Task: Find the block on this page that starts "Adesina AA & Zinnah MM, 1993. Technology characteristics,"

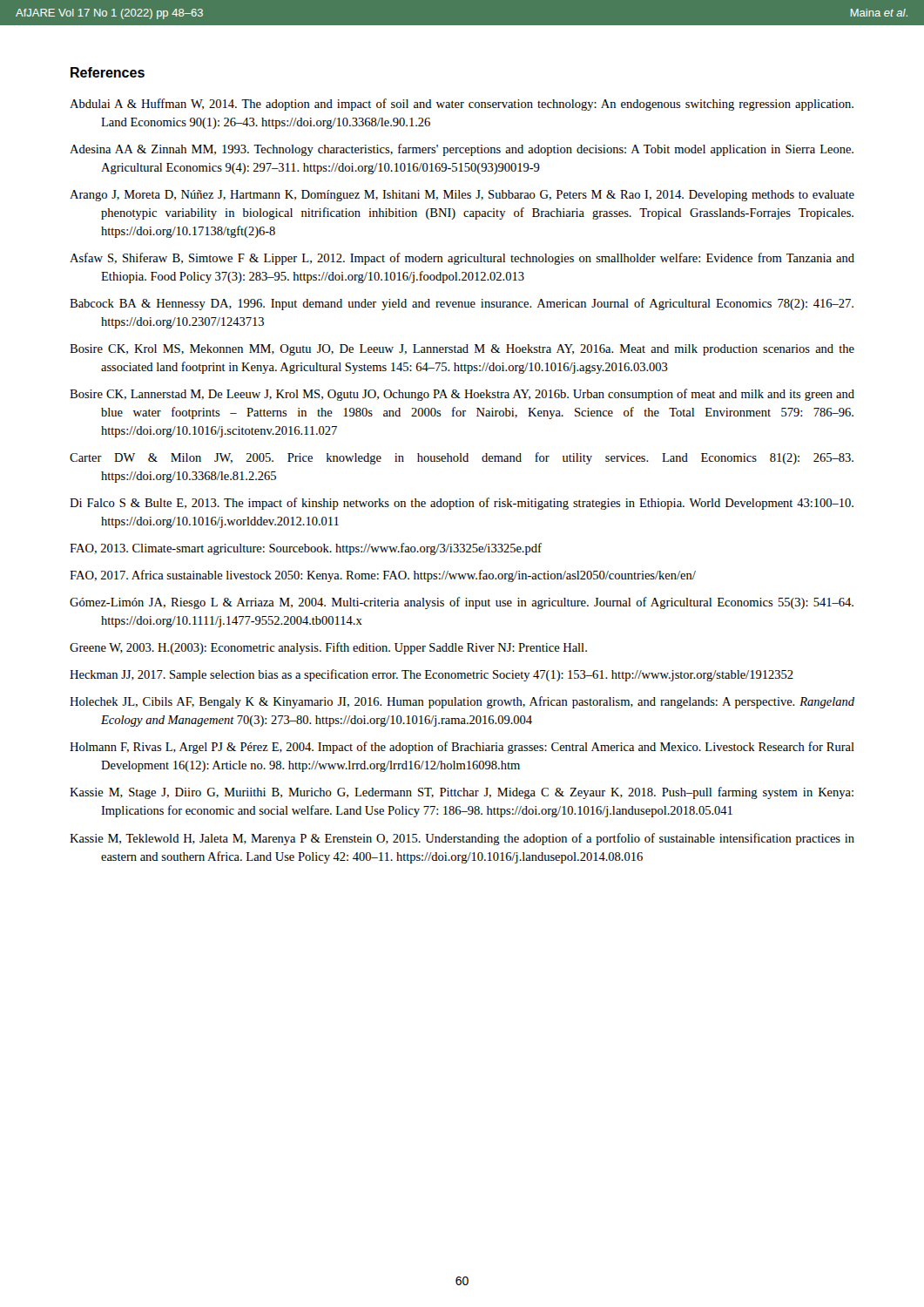Action: [x=462, y=158]
